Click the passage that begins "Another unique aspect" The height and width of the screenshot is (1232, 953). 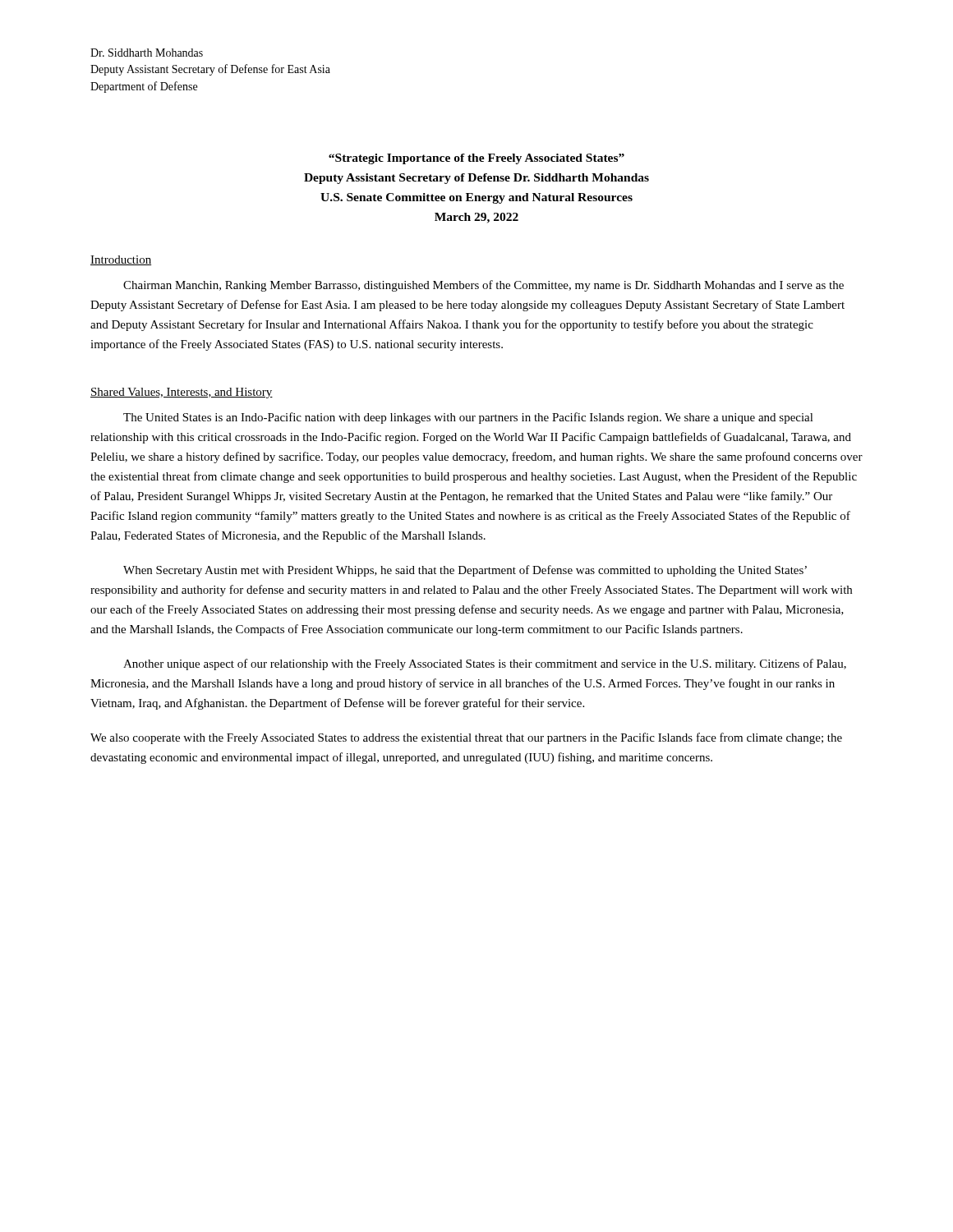(476, 683)
